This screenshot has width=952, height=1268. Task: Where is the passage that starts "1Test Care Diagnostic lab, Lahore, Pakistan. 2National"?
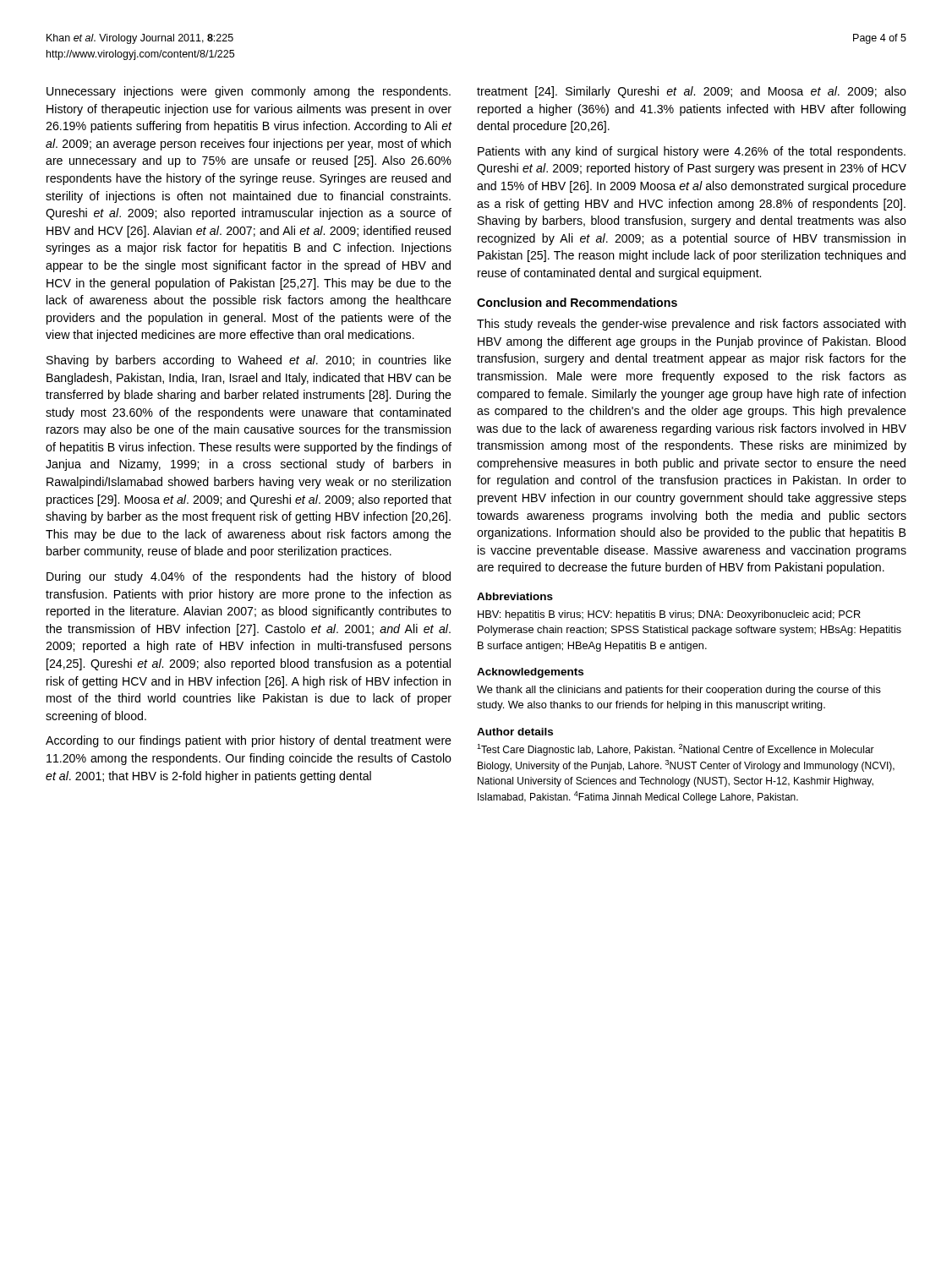[x=686, y=773]
